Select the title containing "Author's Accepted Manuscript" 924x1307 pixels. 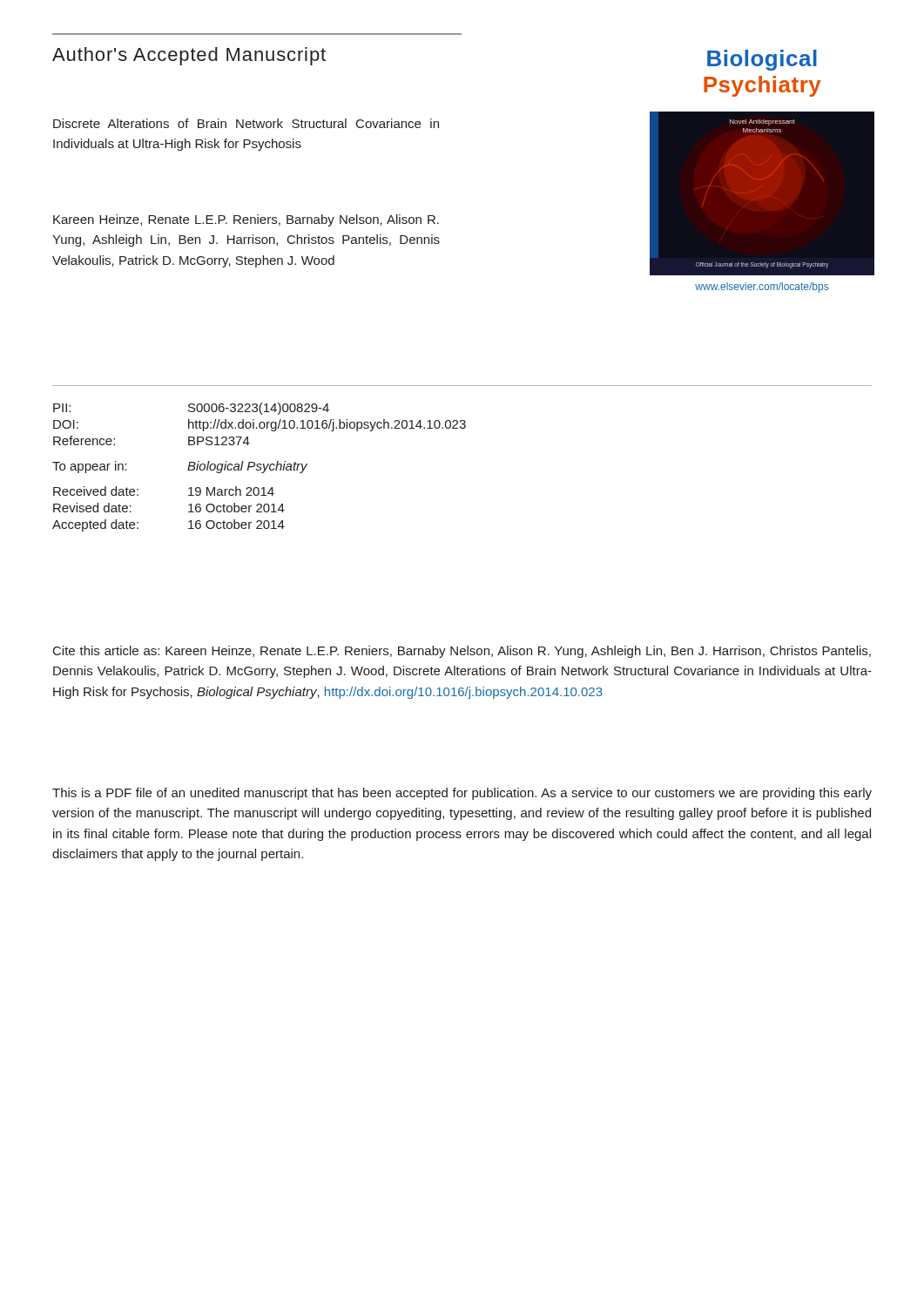tap(189, 54)
